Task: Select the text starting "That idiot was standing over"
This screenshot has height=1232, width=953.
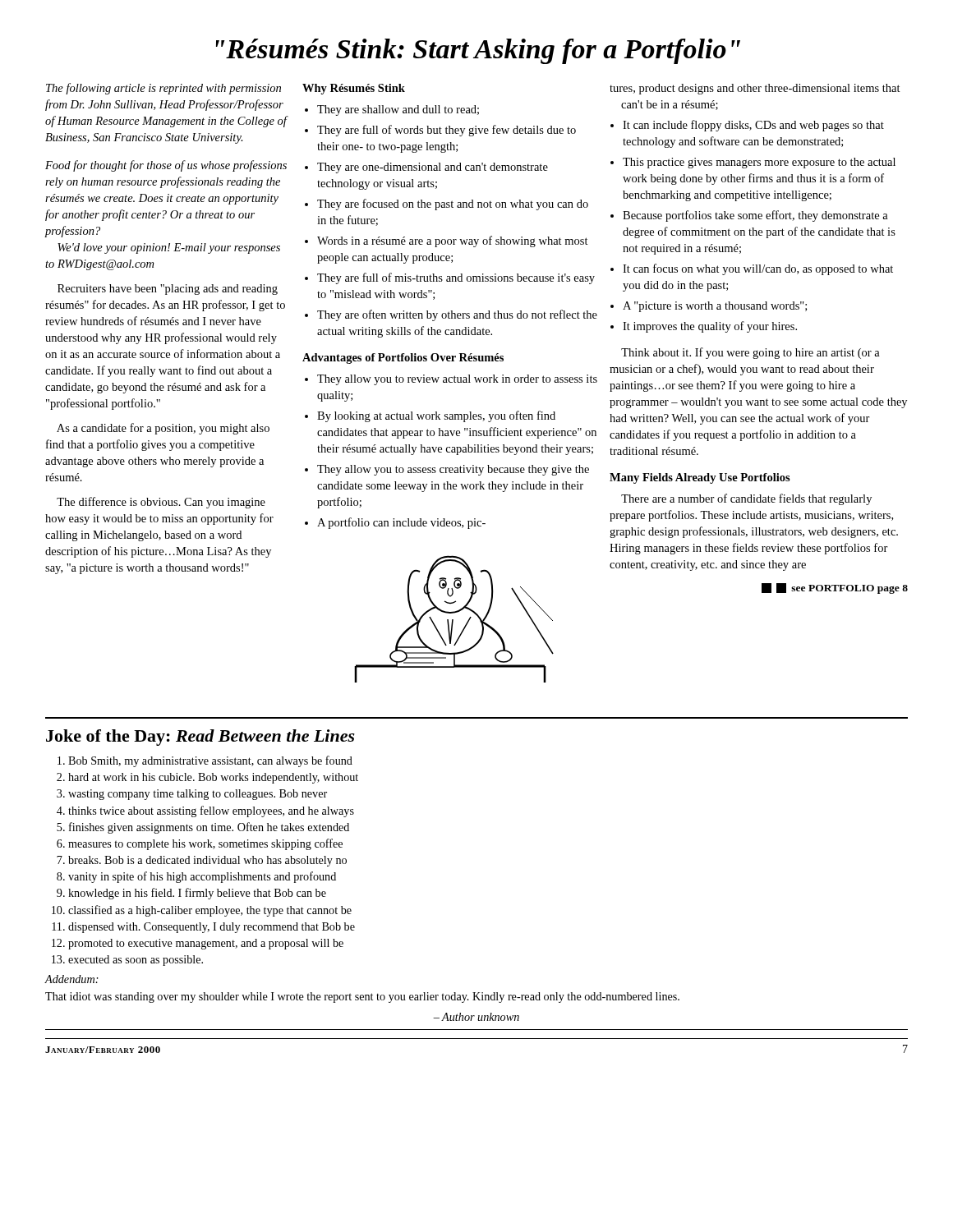Action: (x=363, y=996)
